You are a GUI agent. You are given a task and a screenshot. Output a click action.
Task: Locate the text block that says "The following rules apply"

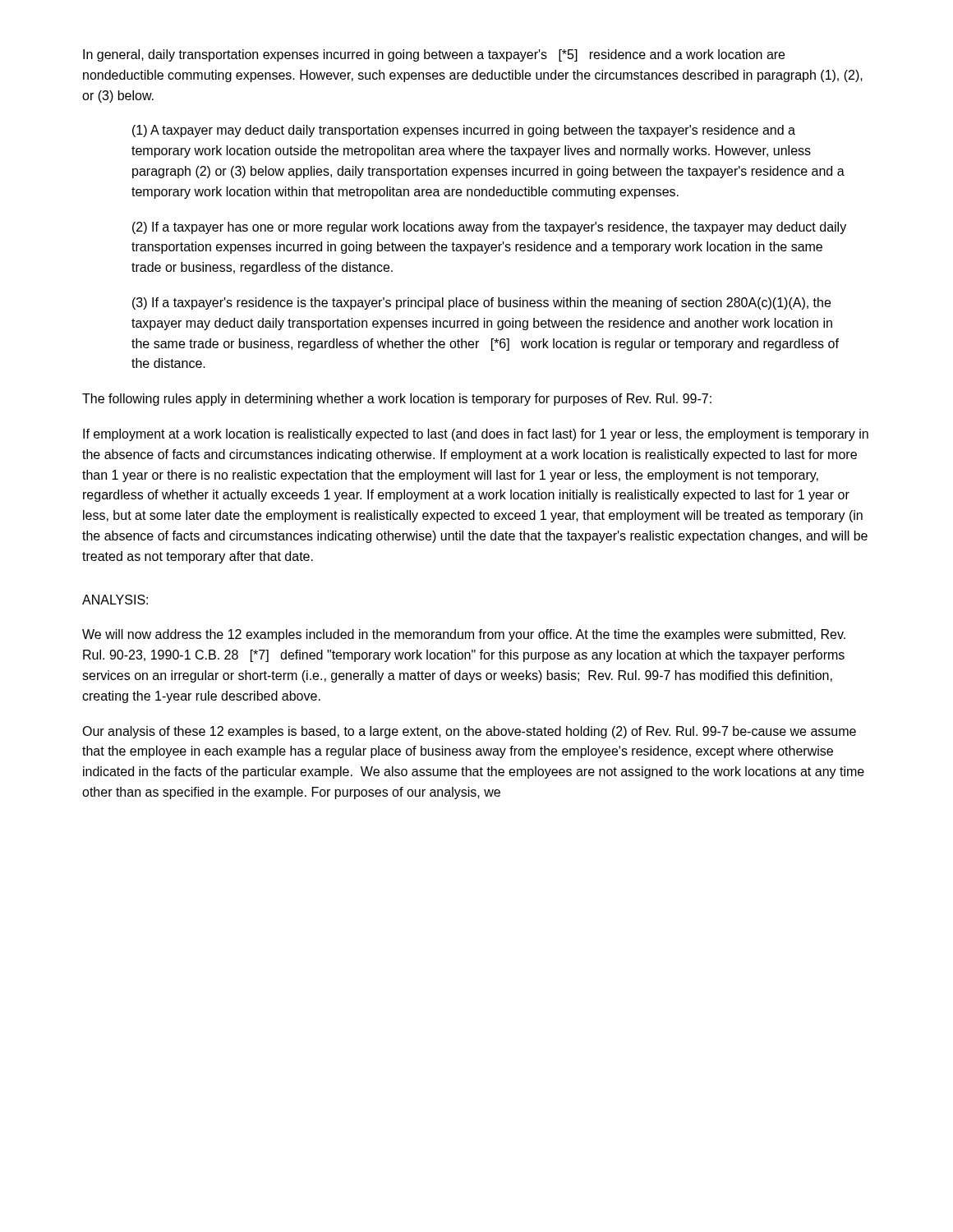[x=397, y=399]
